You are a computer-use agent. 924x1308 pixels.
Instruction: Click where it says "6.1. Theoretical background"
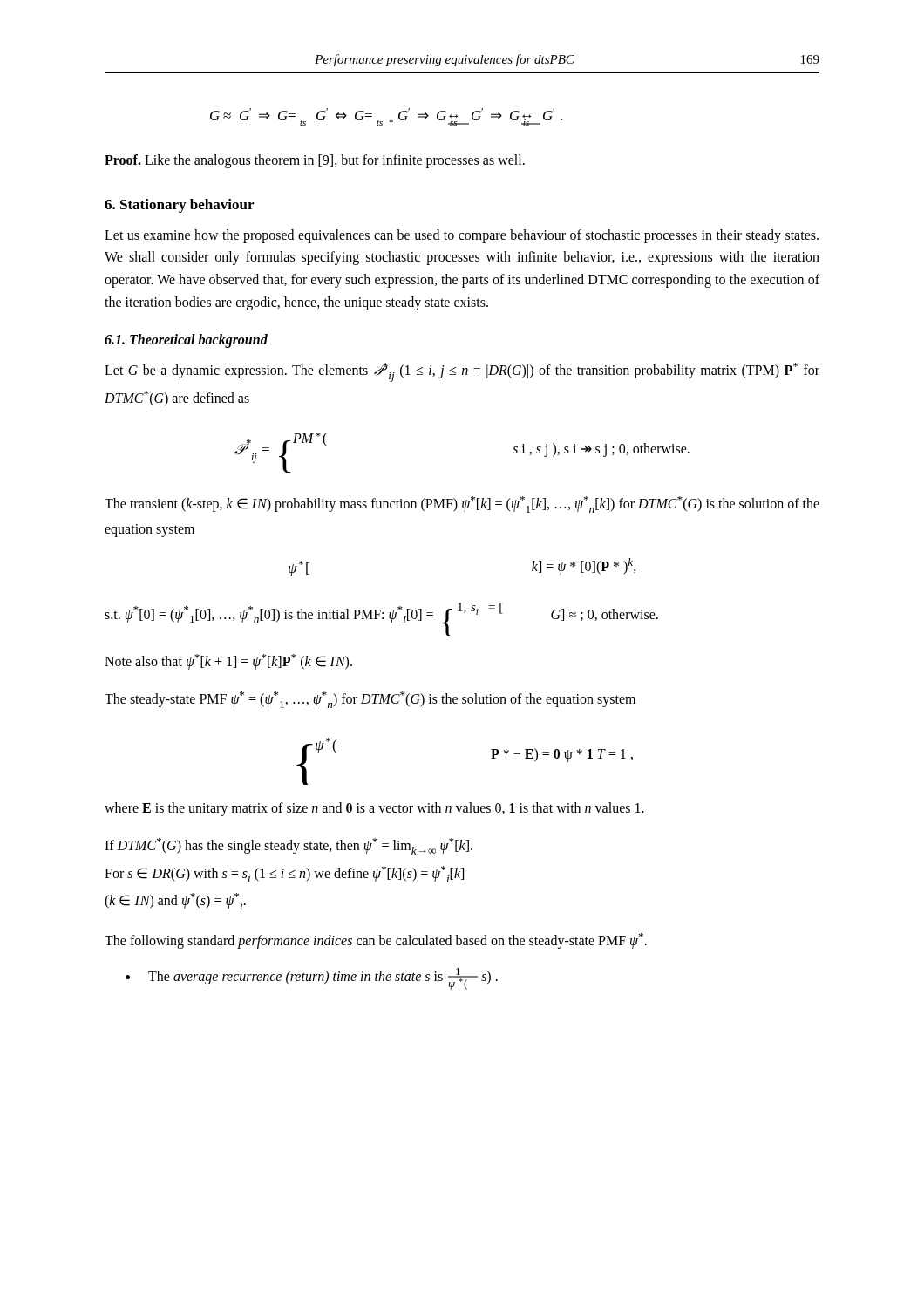point(186,340)
